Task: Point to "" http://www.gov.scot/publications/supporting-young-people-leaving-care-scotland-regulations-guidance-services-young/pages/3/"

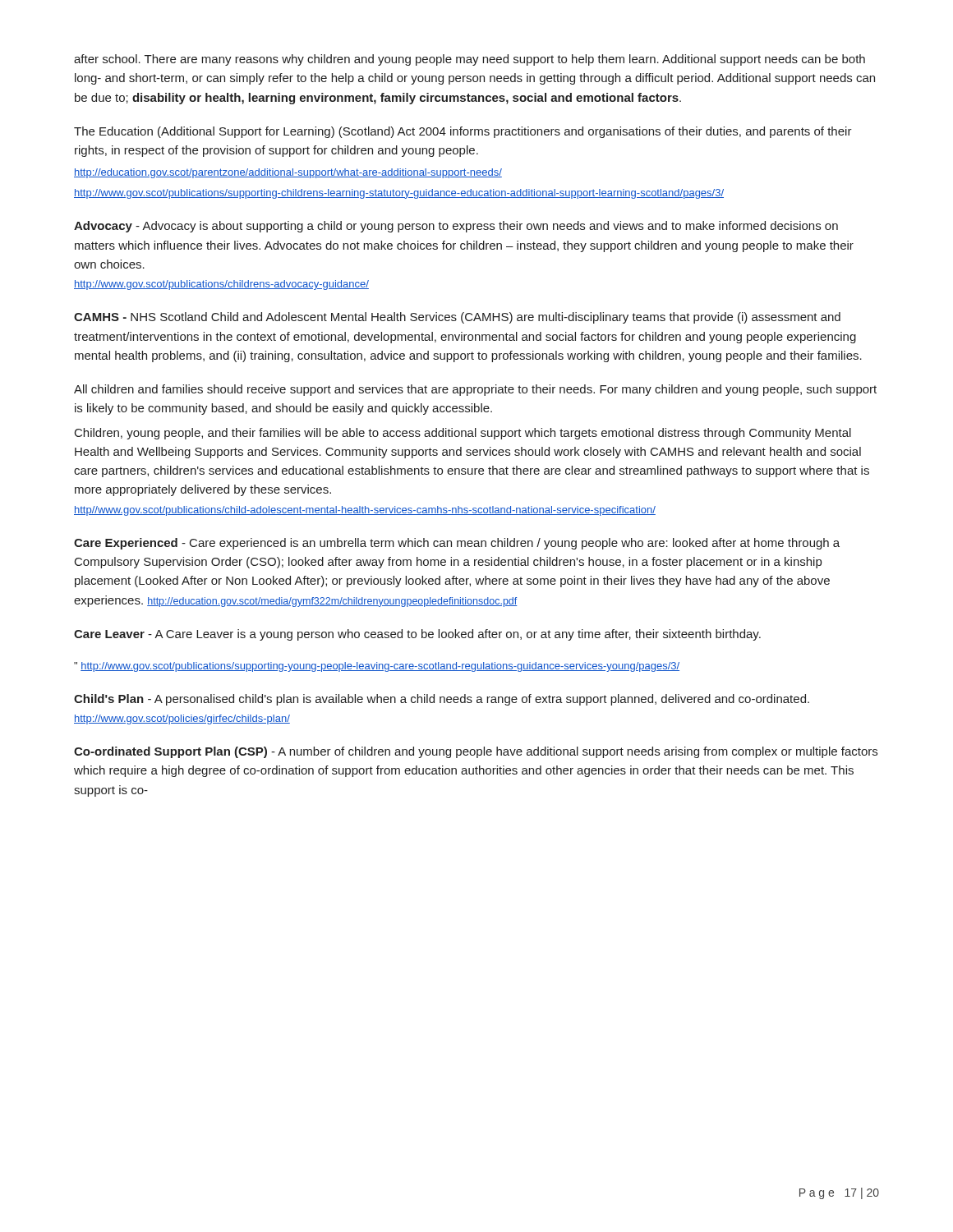Action: pos(377,666)
